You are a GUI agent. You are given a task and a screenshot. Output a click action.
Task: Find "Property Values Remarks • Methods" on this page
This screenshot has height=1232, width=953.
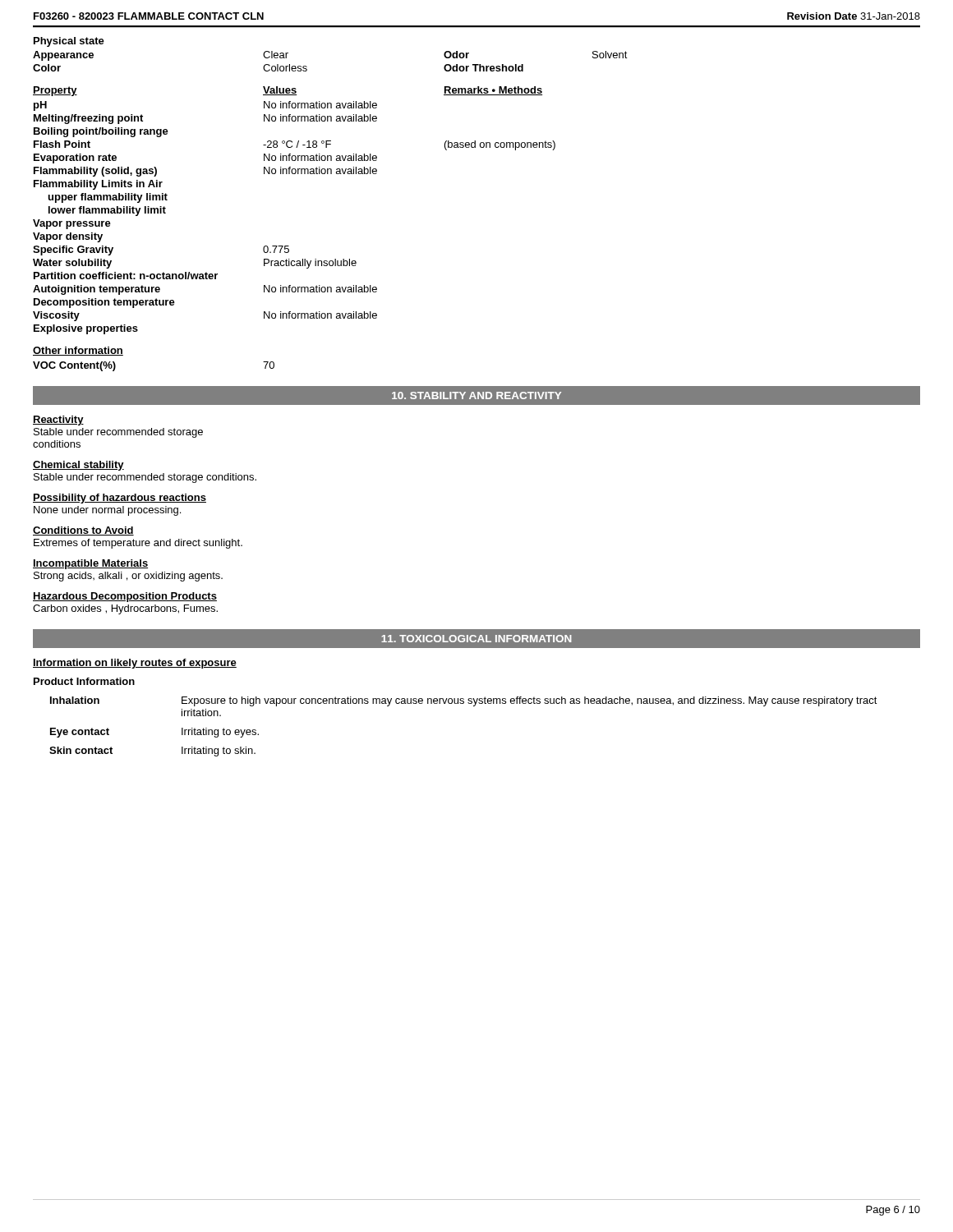point(288,91)
